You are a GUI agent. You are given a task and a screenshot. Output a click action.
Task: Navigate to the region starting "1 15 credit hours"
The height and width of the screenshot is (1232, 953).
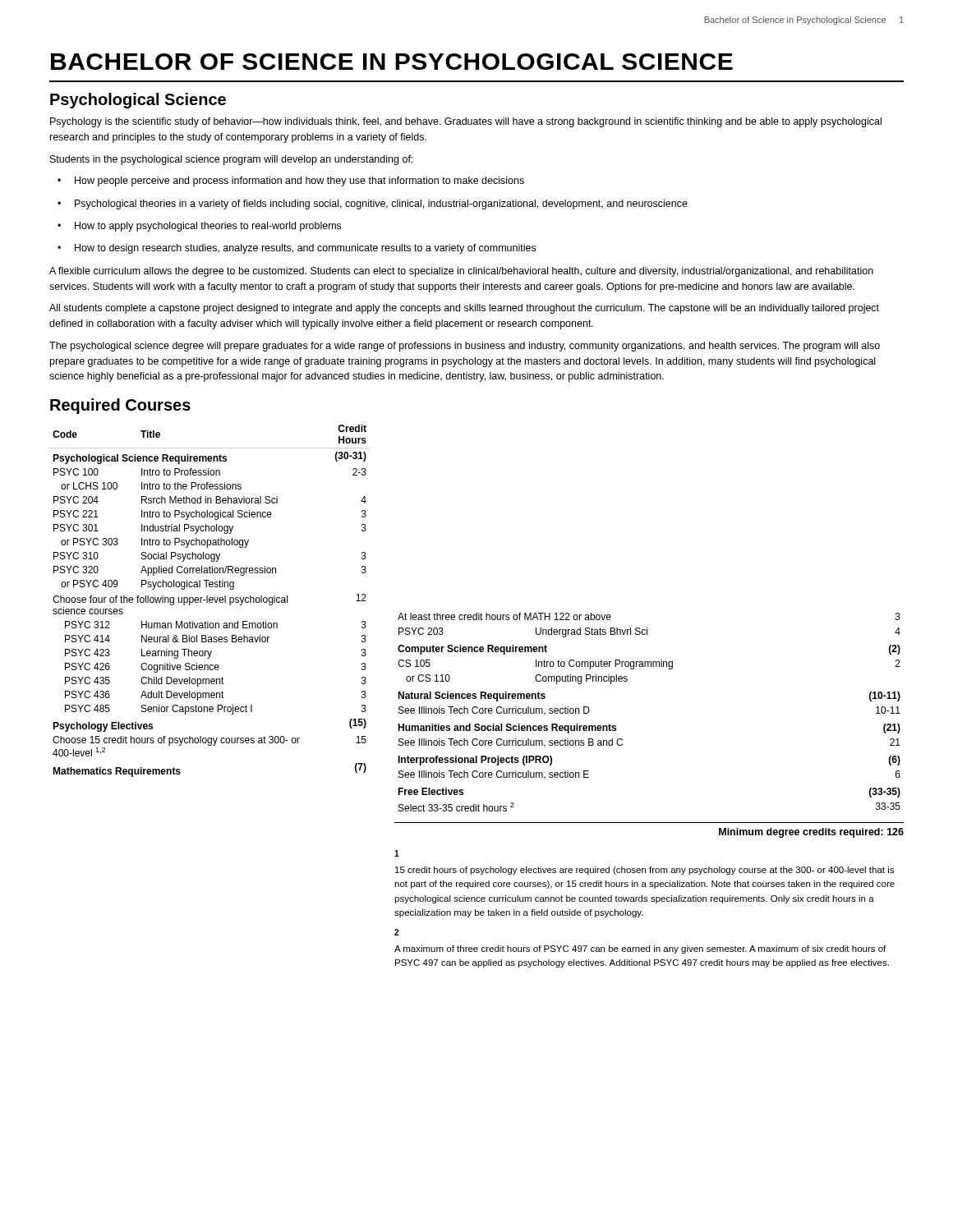pyautogui.click(x=649, y=884)
